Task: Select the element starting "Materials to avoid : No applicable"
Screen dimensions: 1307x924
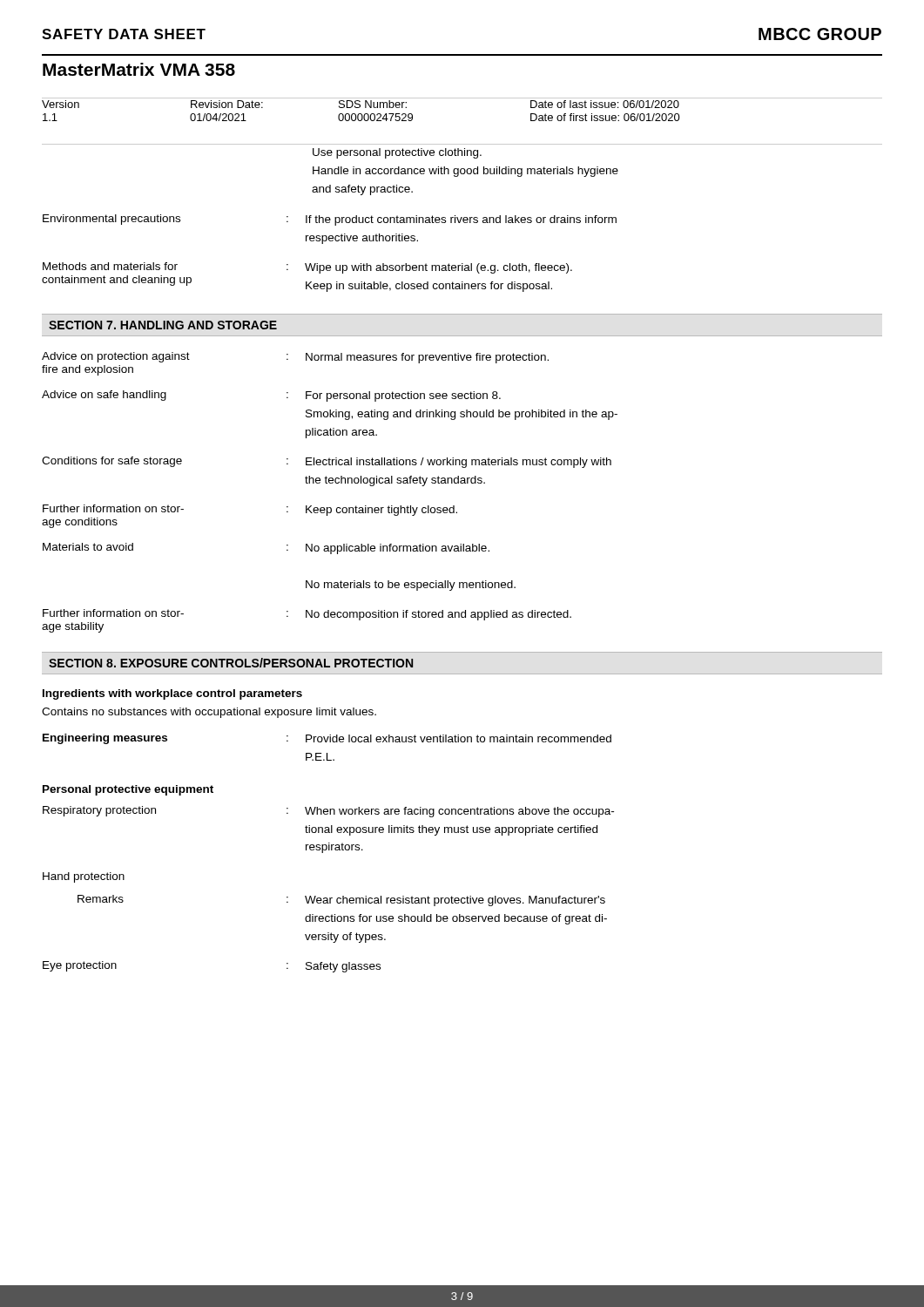Action: tap(86, 548)
